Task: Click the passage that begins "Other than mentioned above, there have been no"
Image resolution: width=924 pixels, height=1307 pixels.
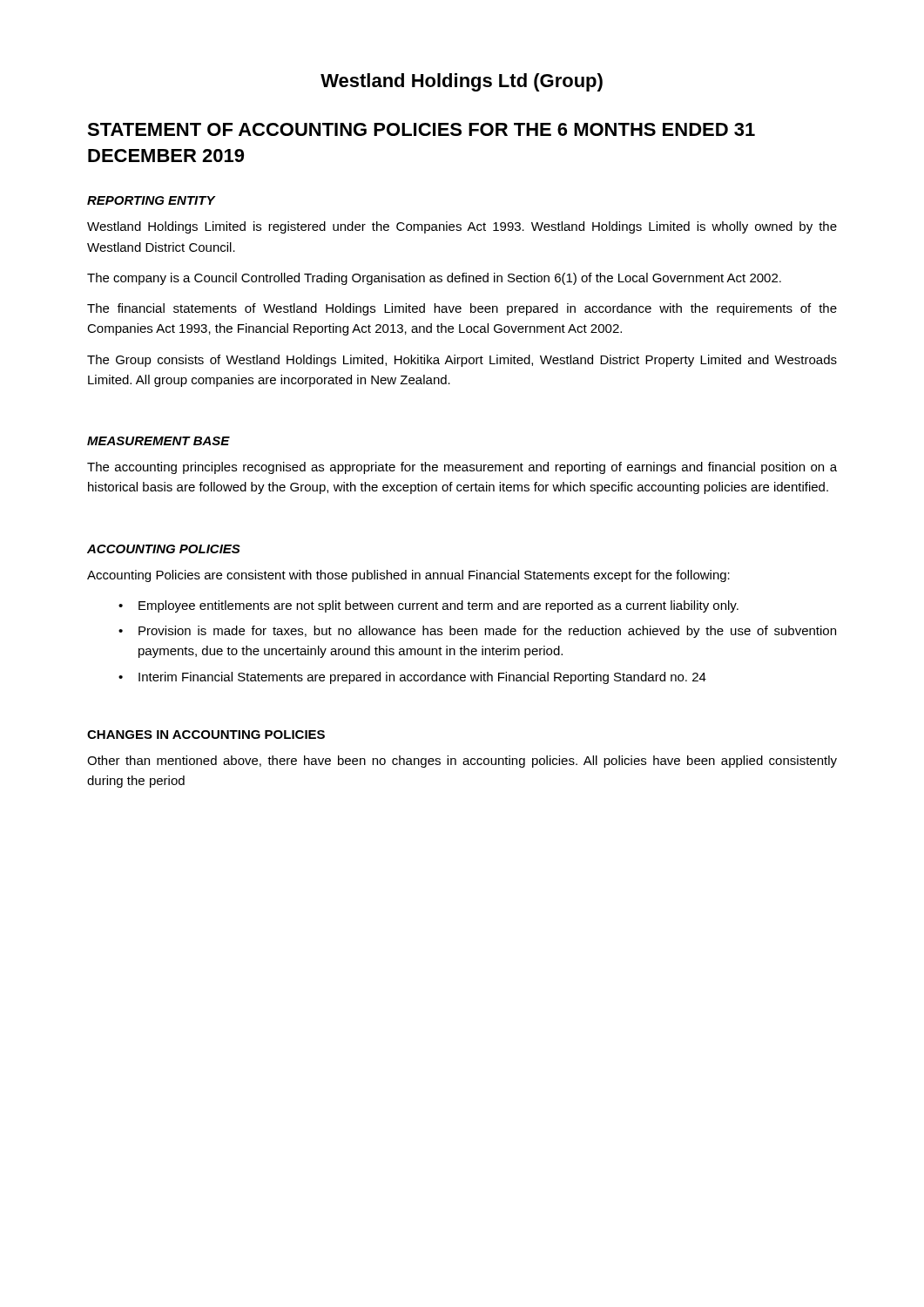Action: point(462,770)
